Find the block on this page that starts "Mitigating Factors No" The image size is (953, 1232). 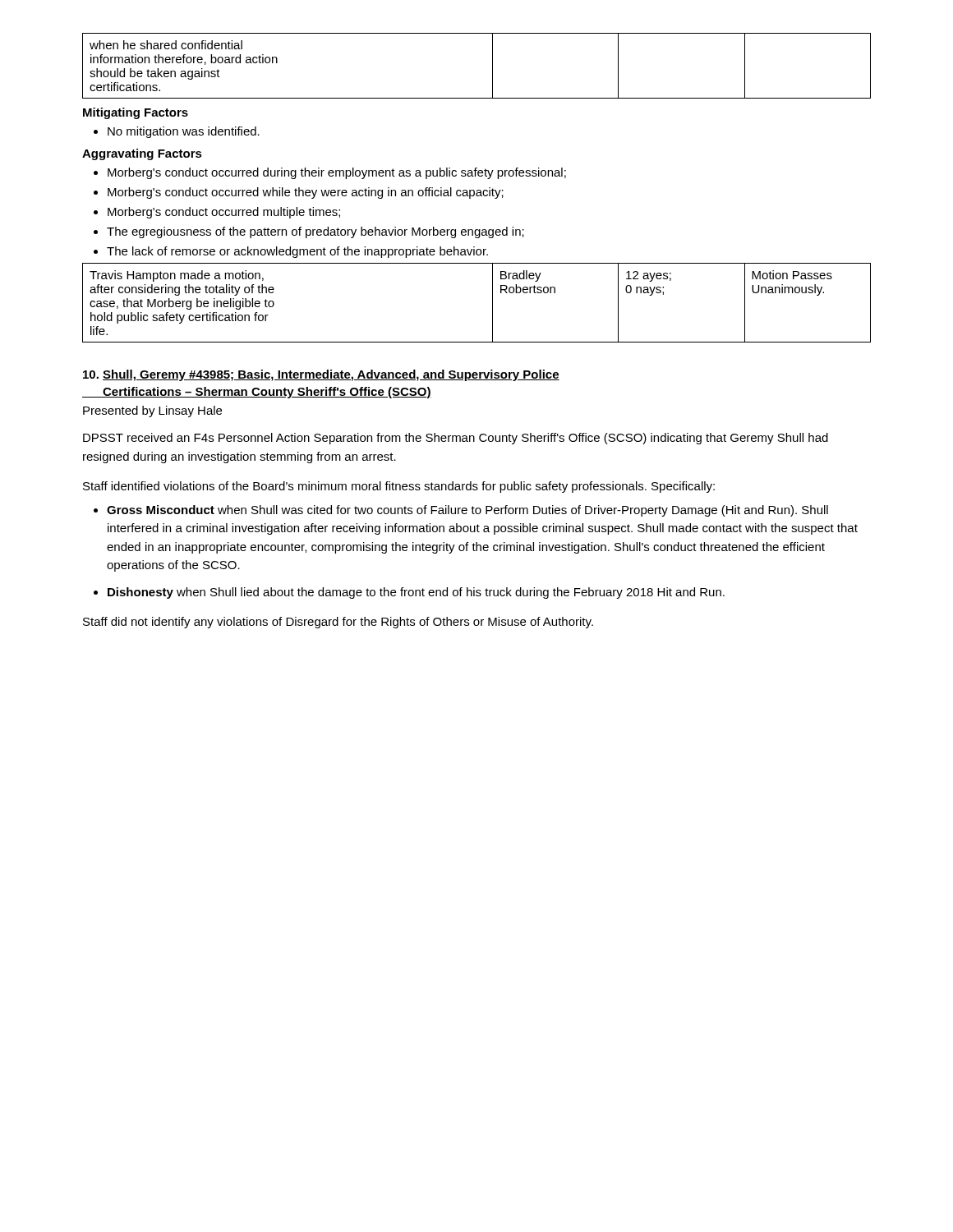coord(476,182)
